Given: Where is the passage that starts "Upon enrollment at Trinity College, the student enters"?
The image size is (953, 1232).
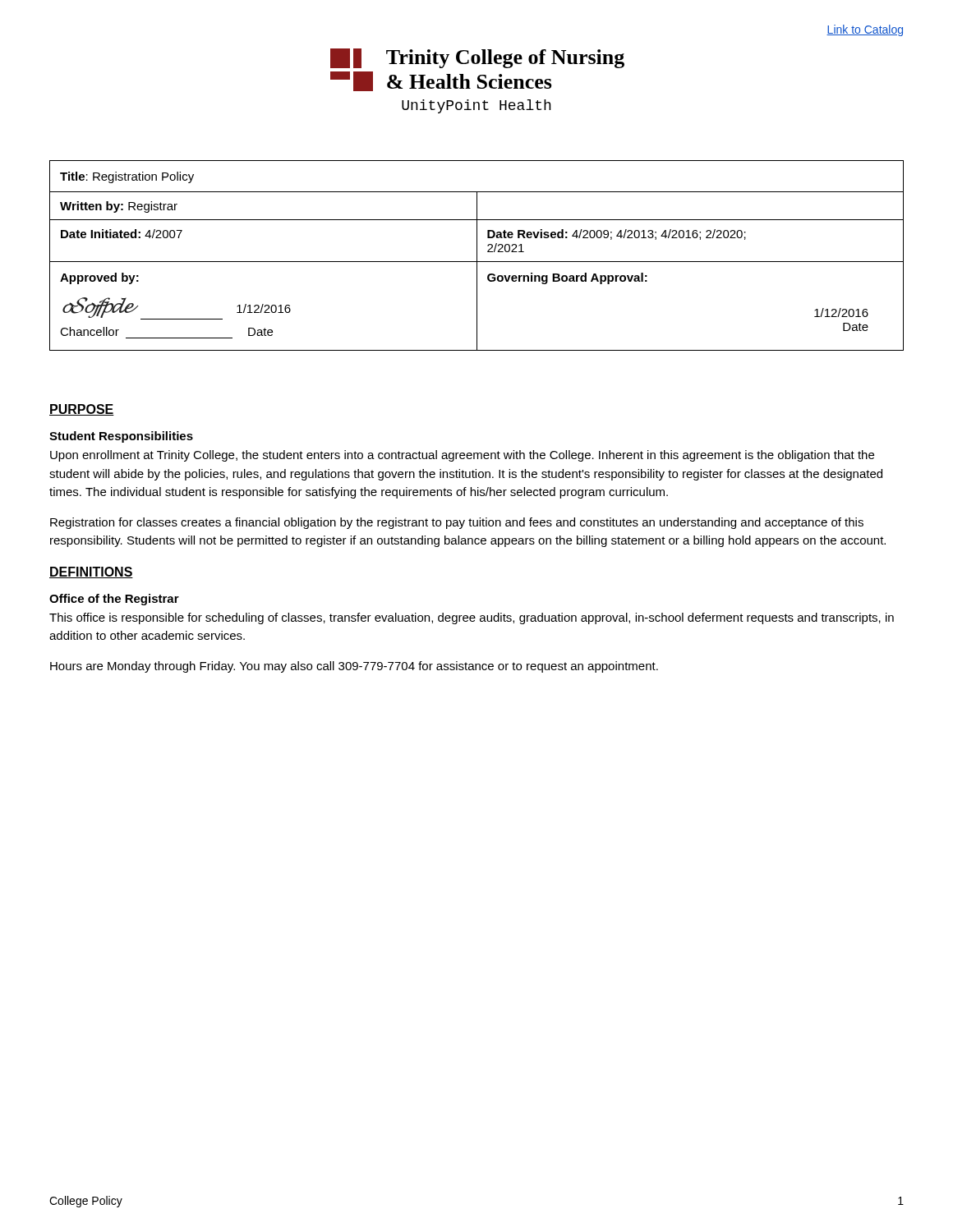Looking at the screenshot, I should (466, 473).
